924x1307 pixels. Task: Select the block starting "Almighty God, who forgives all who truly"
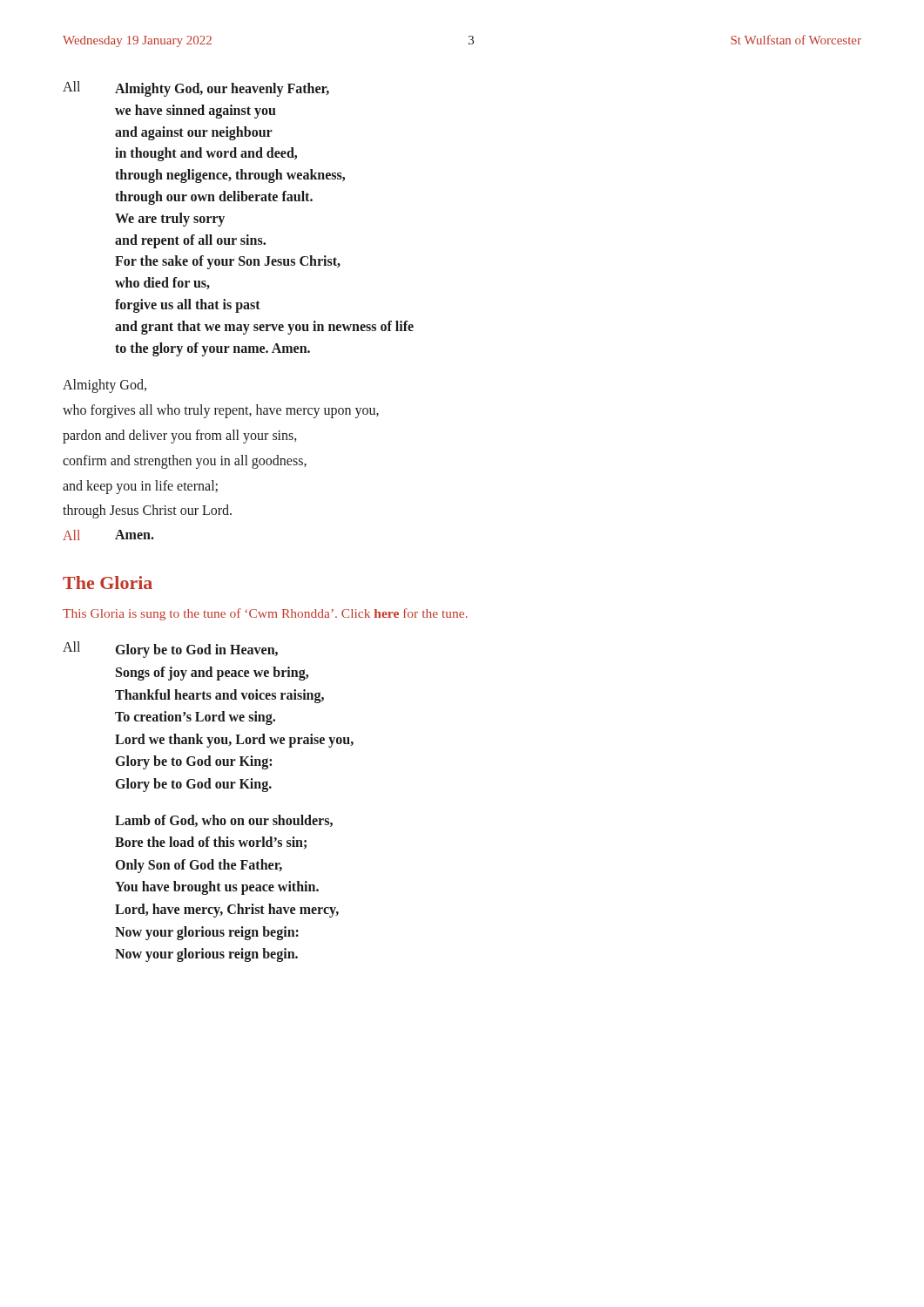click(105, 386)
